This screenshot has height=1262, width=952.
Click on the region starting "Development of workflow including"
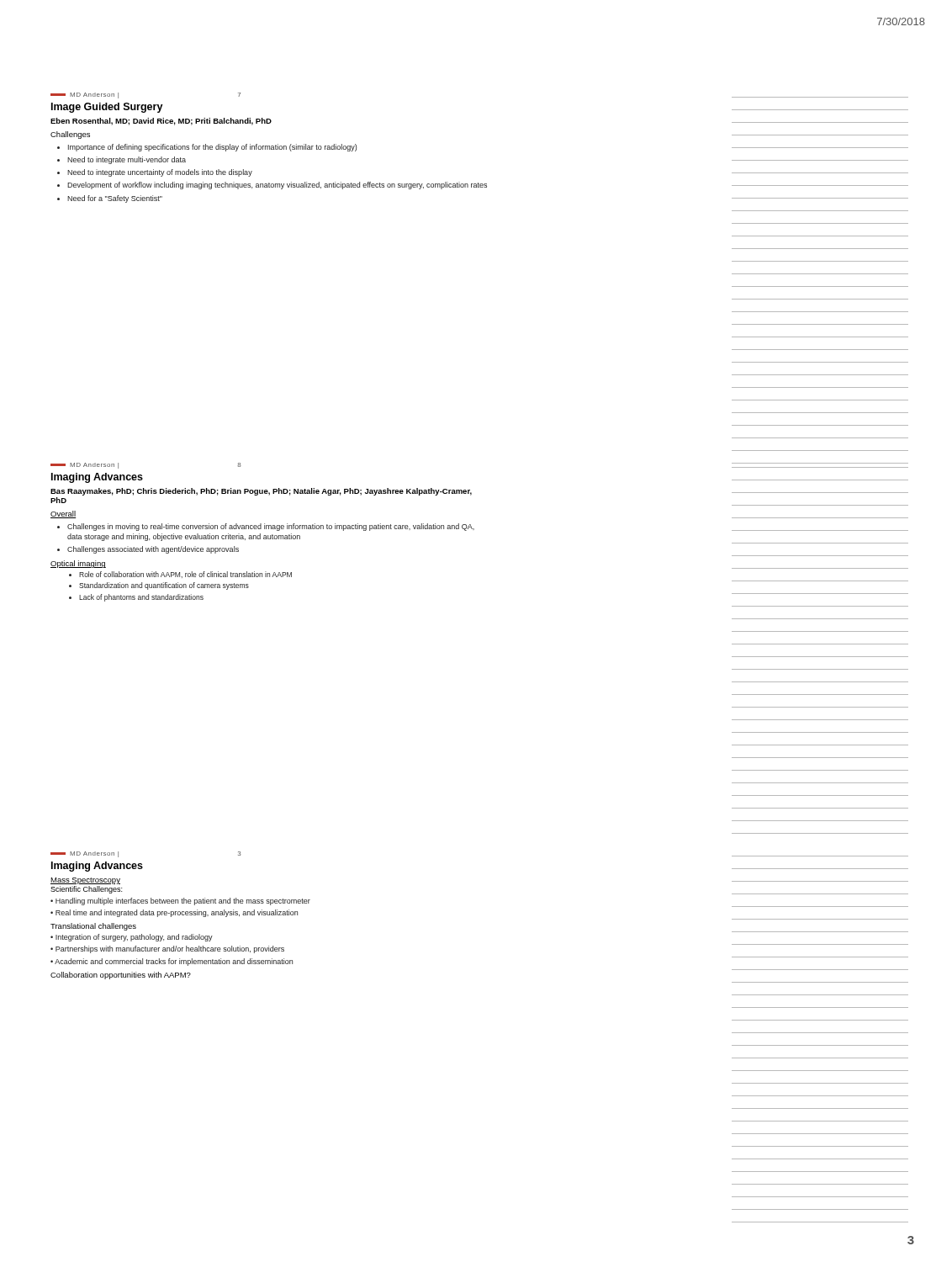[277, 185]
